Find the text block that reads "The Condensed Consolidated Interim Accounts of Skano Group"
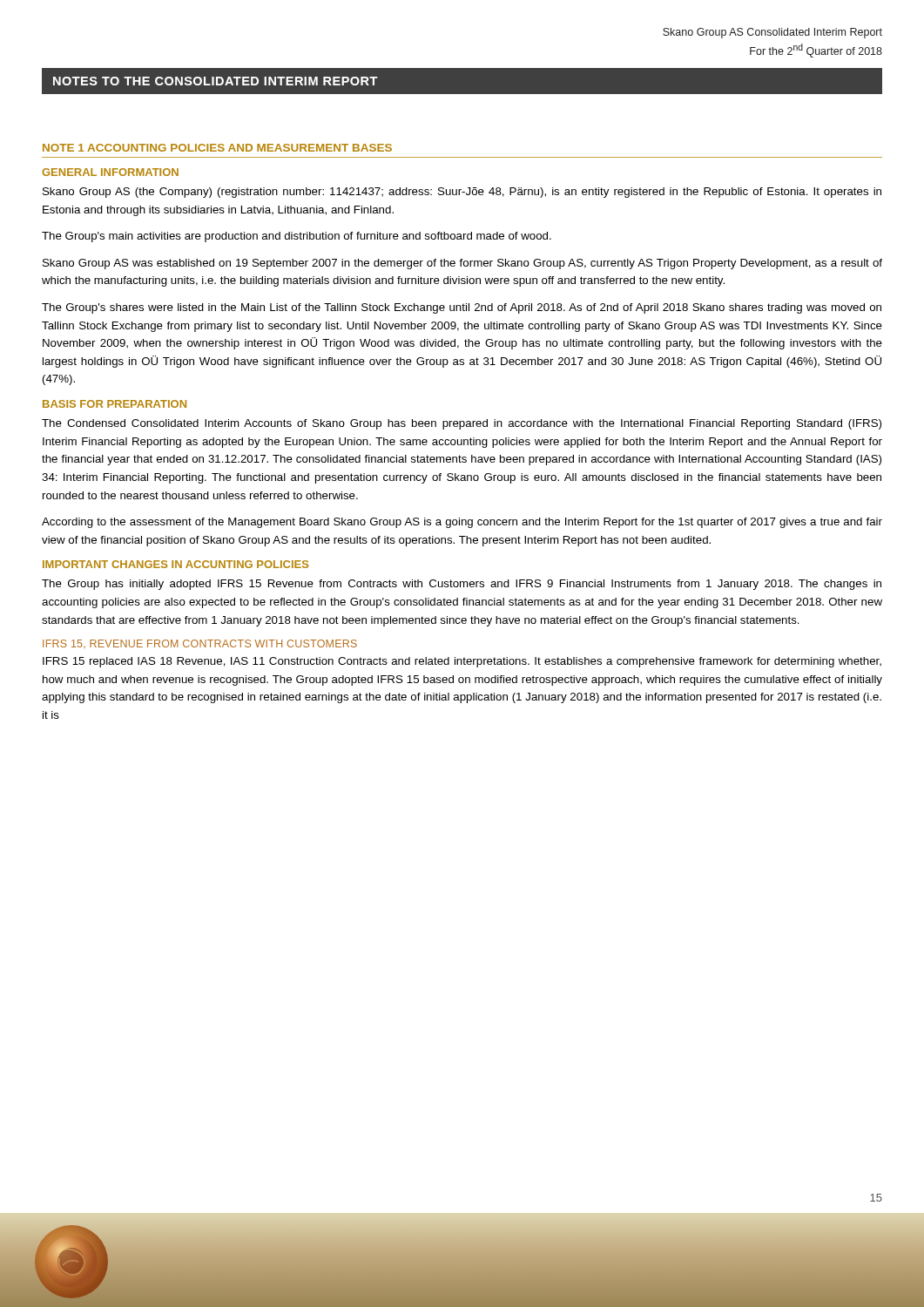Viewport: 924px width, 1307px height. coord(462,459)
